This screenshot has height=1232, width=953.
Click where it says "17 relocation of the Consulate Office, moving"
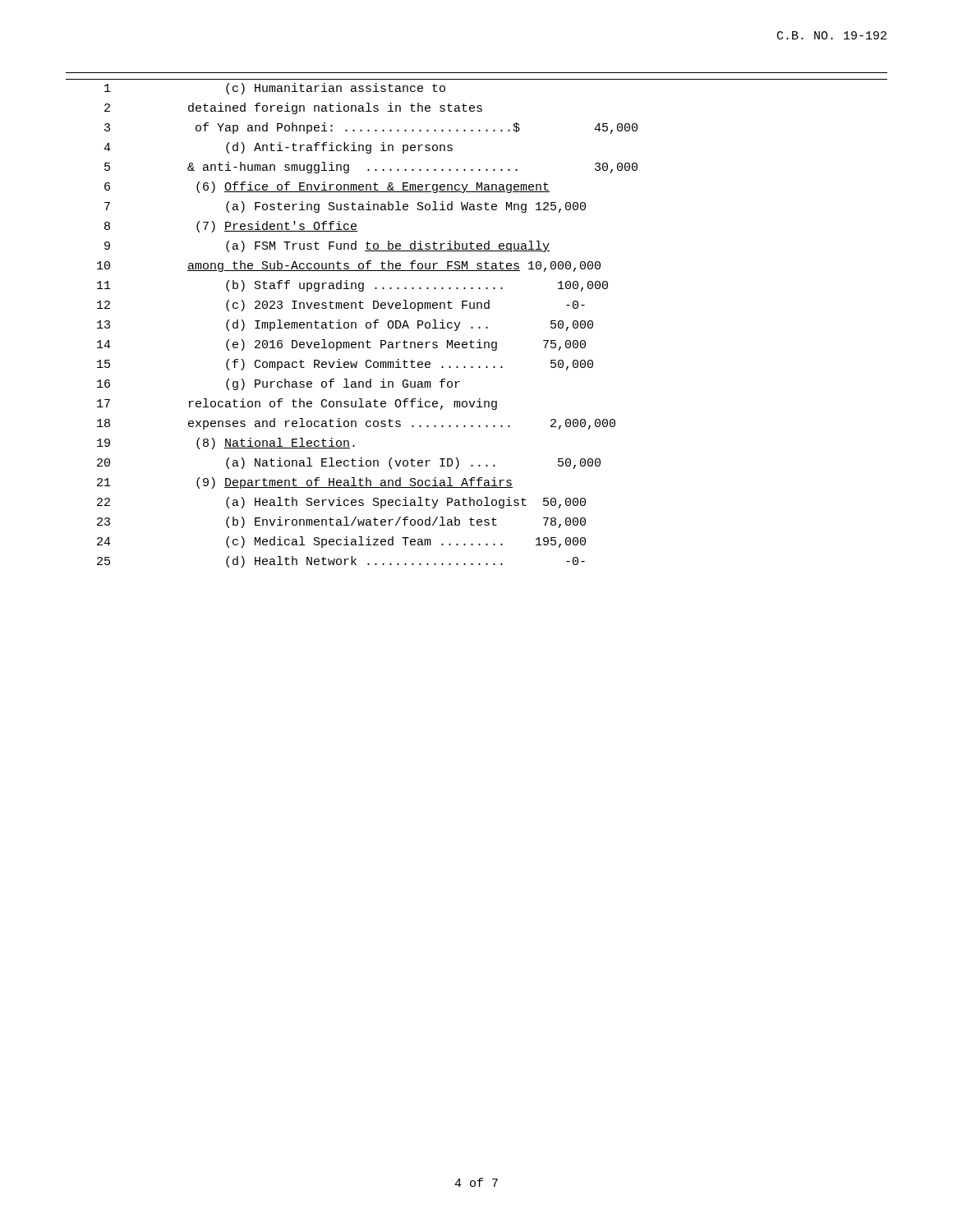476,405
